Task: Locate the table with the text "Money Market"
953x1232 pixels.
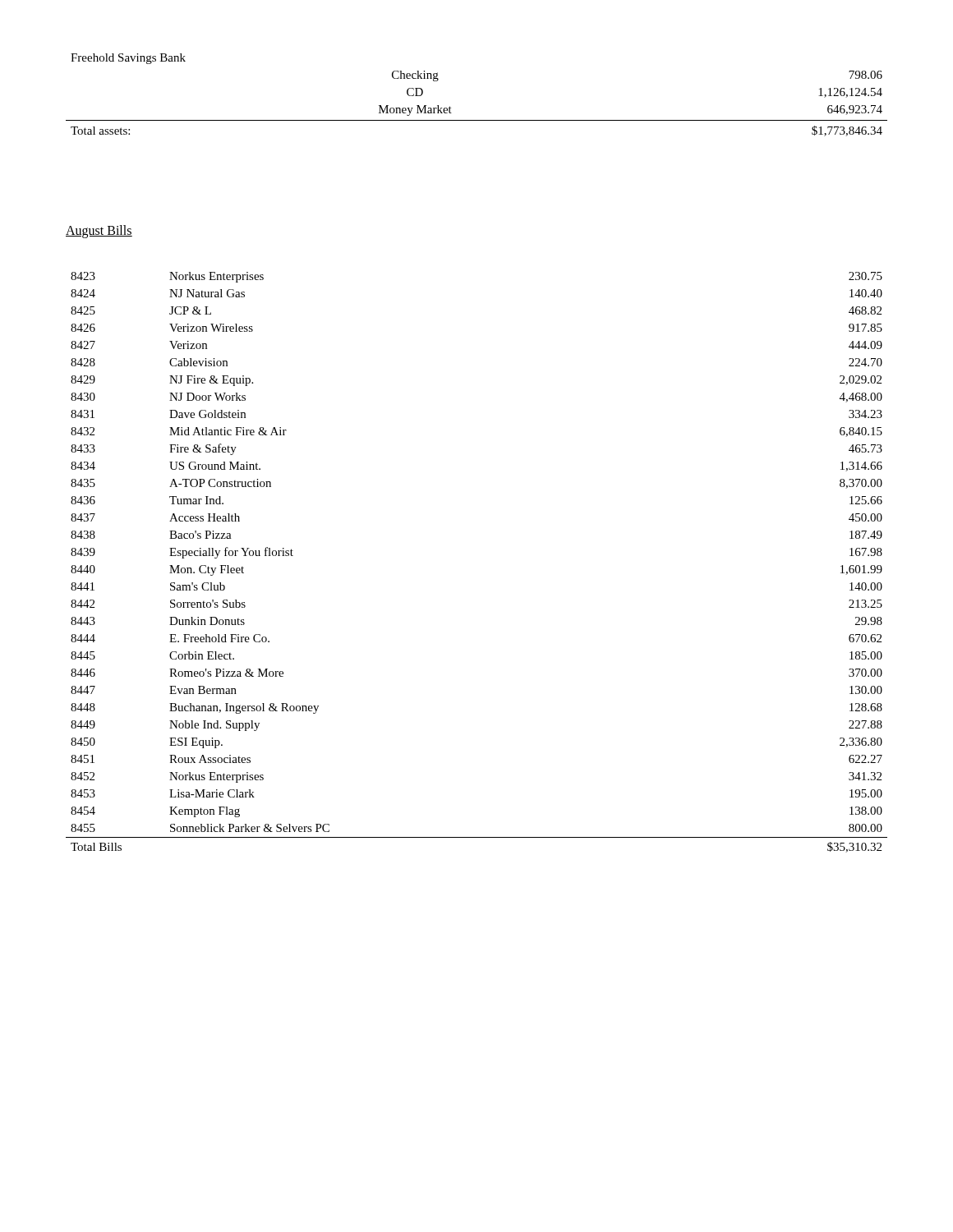Action: [x=476, y=94]
